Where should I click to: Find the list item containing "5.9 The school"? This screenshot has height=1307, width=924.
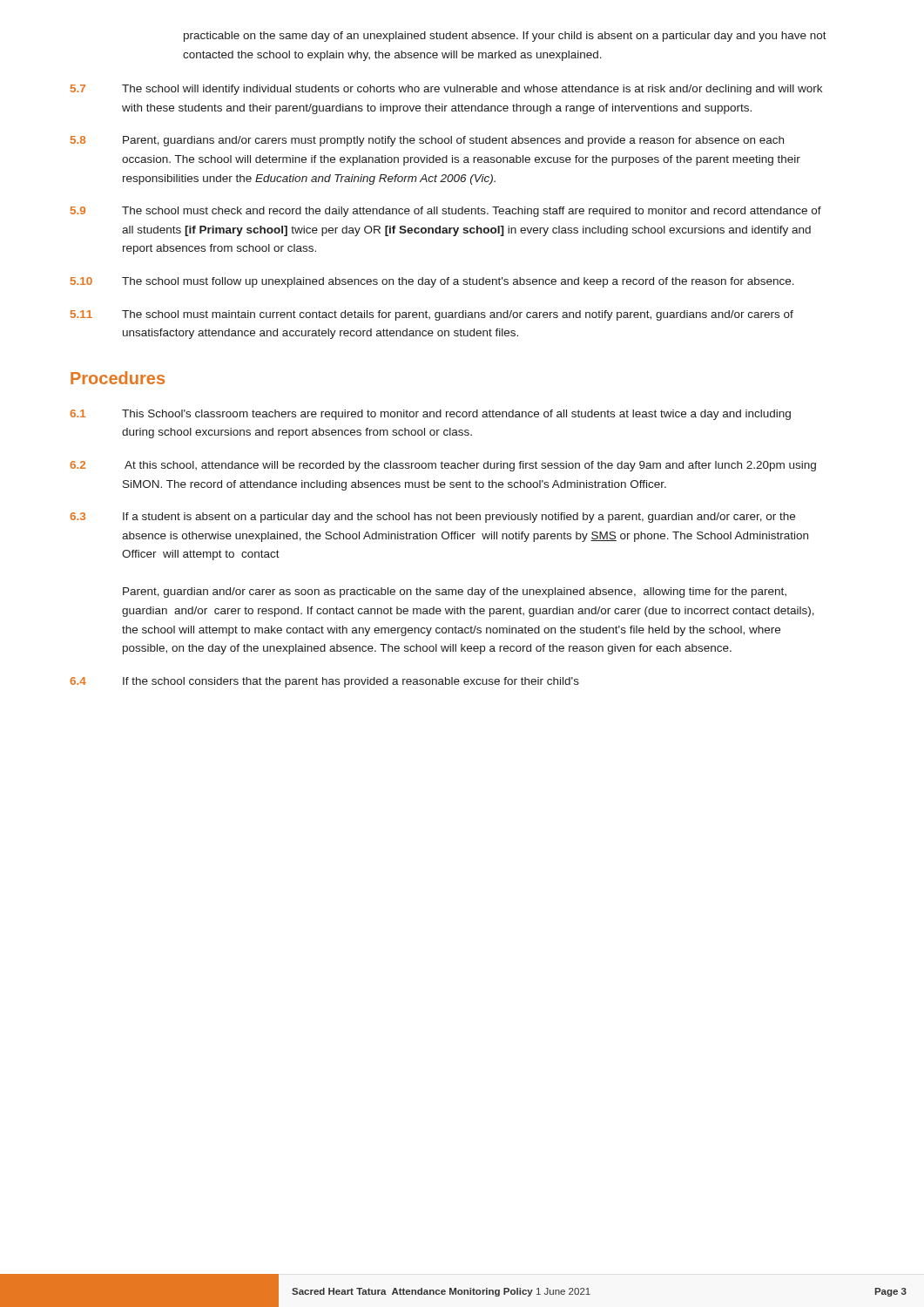[x=449, y=230]
